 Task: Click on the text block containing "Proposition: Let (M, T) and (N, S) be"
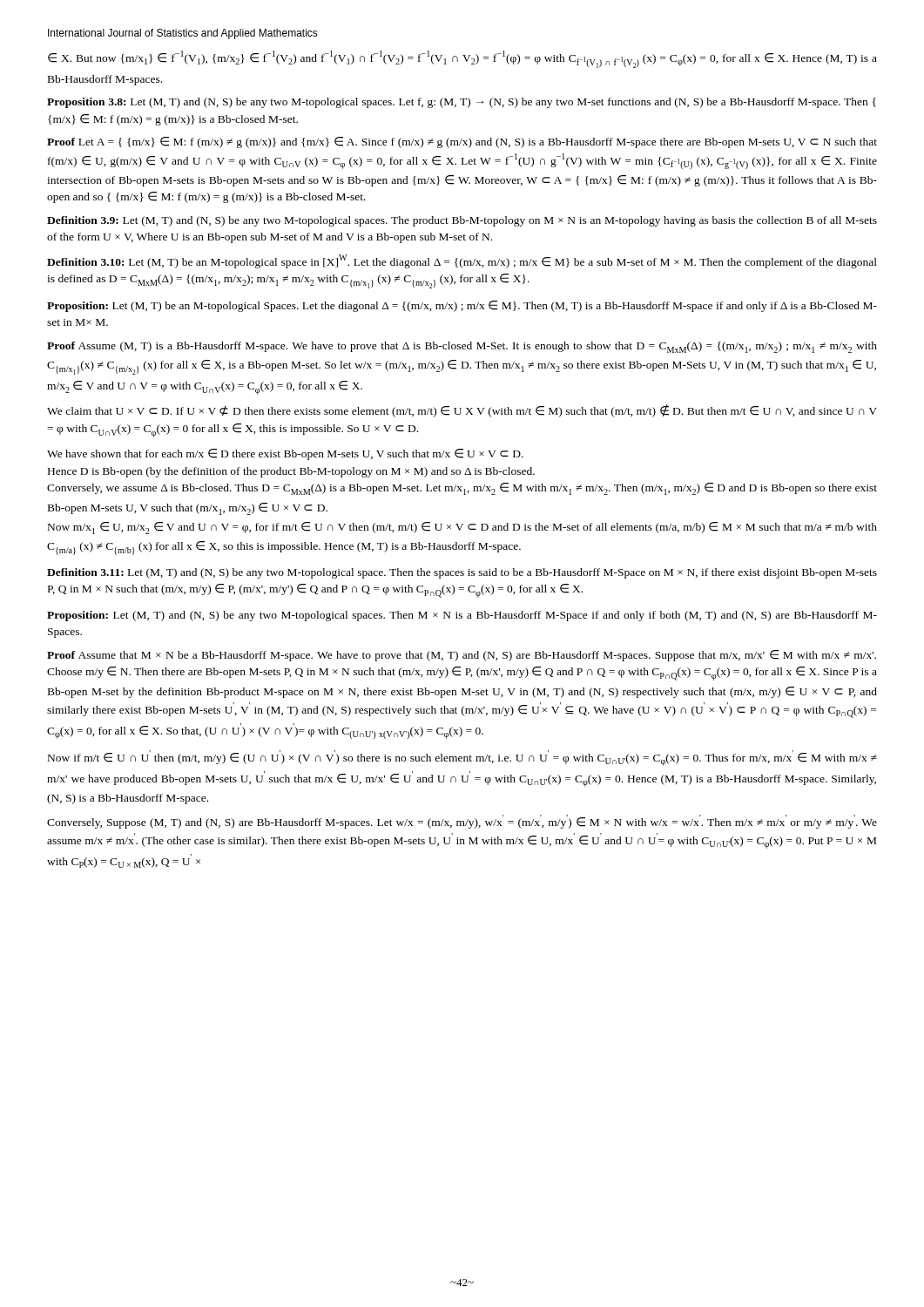click(x=462, y=623)
